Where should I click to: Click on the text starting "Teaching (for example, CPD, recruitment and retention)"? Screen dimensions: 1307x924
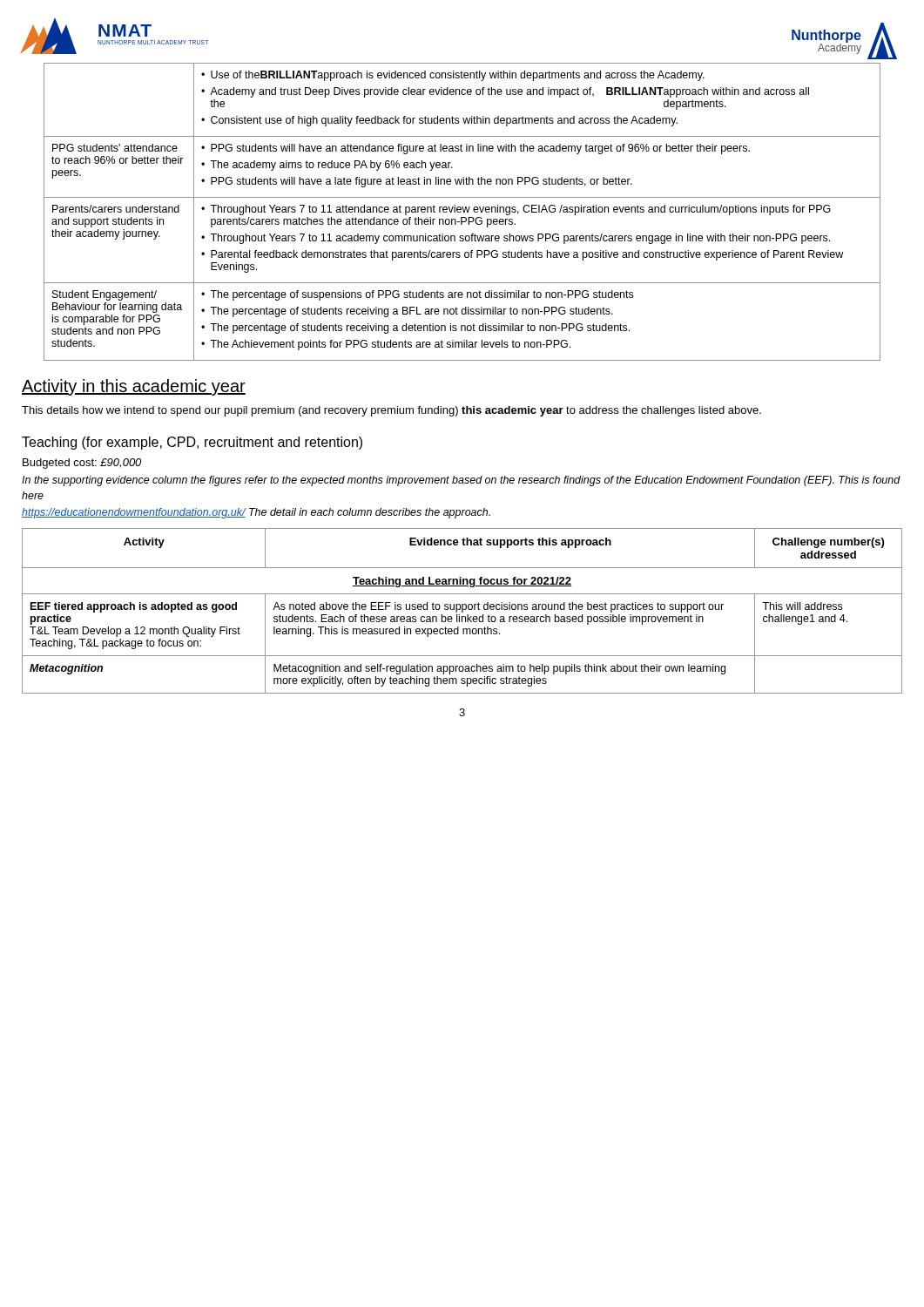[193, 442]
